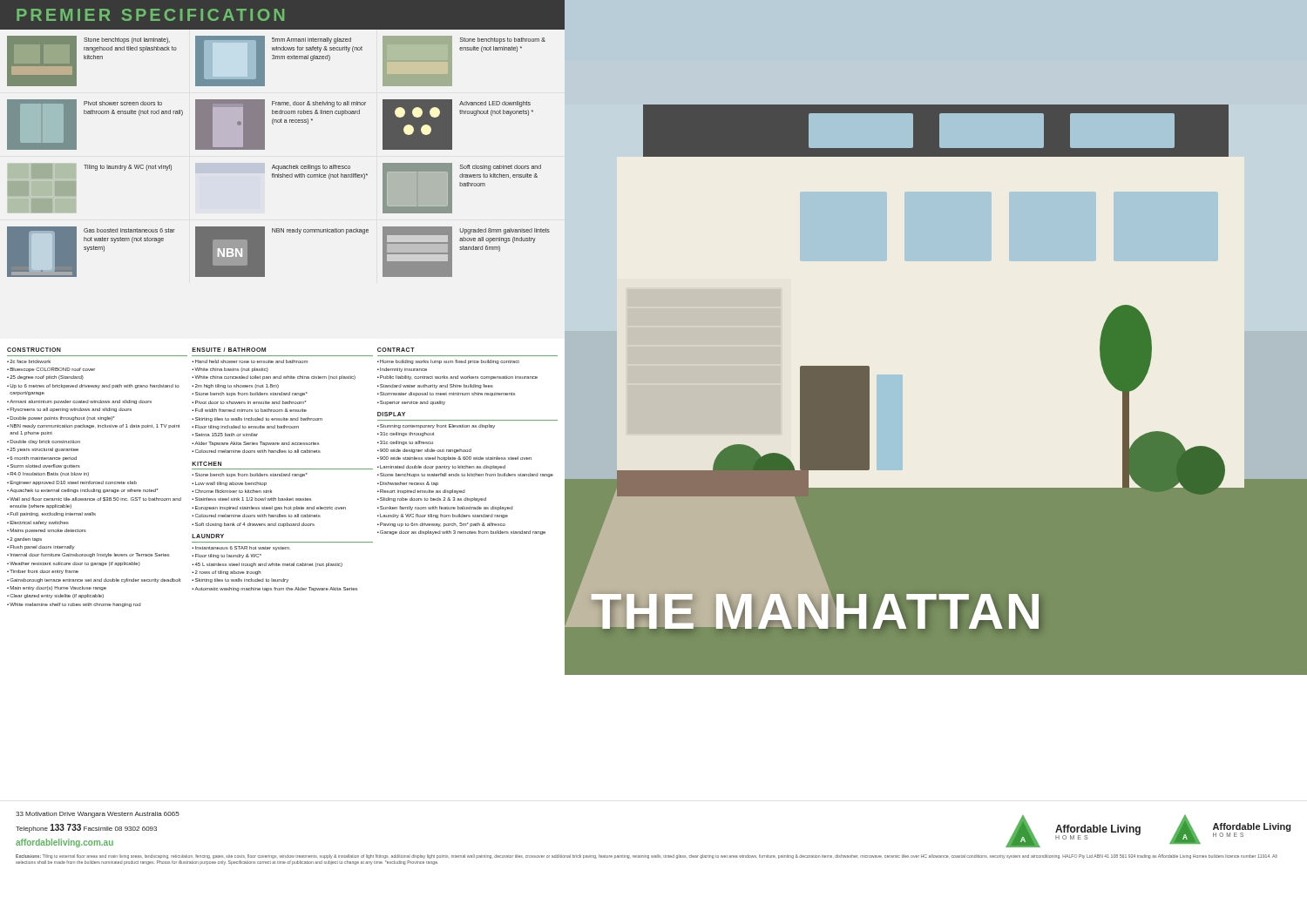Where is the passage that starts "•Sunken family room with feature"?

click(445, 508)
